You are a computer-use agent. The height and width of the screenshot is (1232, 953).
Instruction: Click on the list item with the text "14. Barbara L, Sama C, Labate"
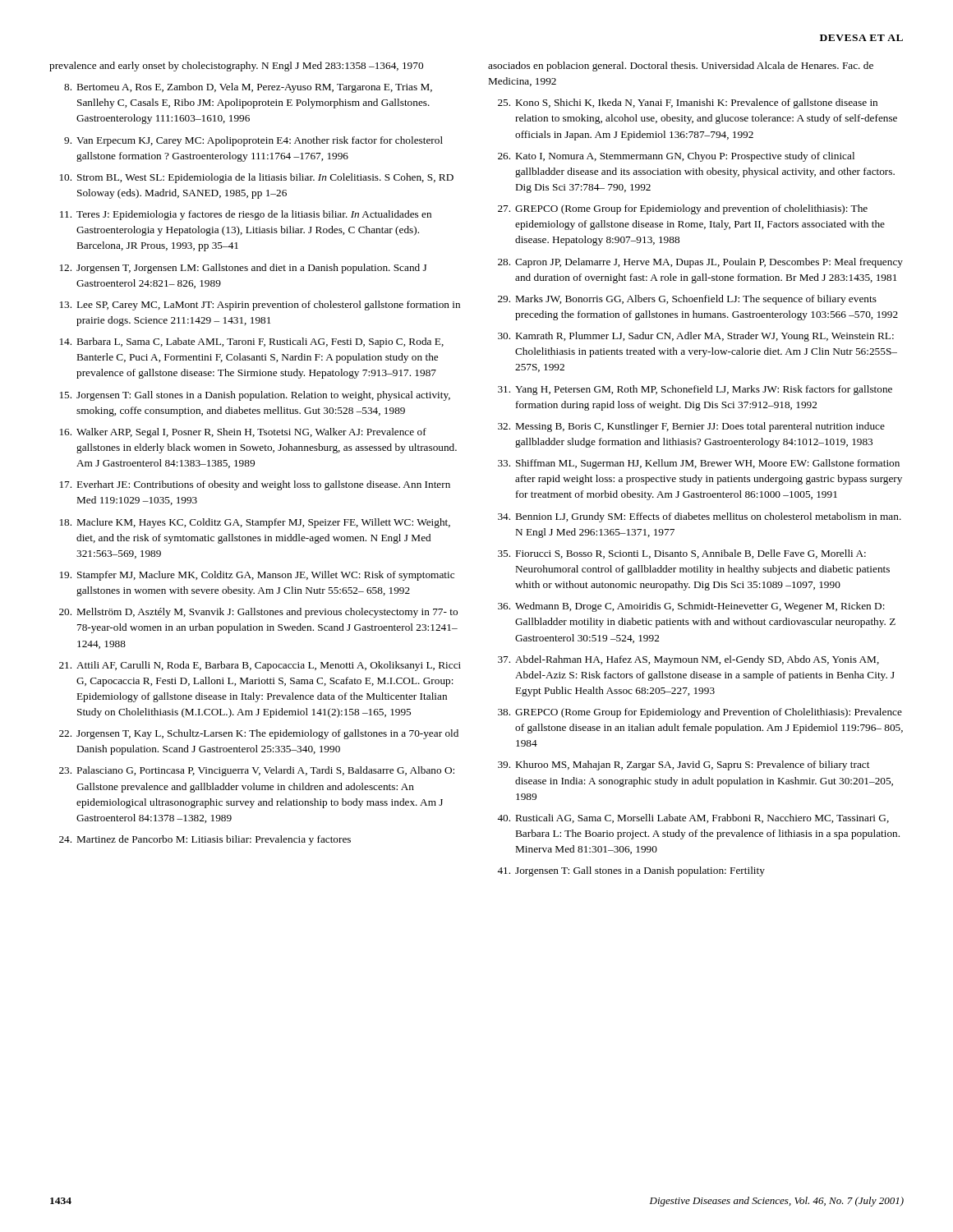257,357
